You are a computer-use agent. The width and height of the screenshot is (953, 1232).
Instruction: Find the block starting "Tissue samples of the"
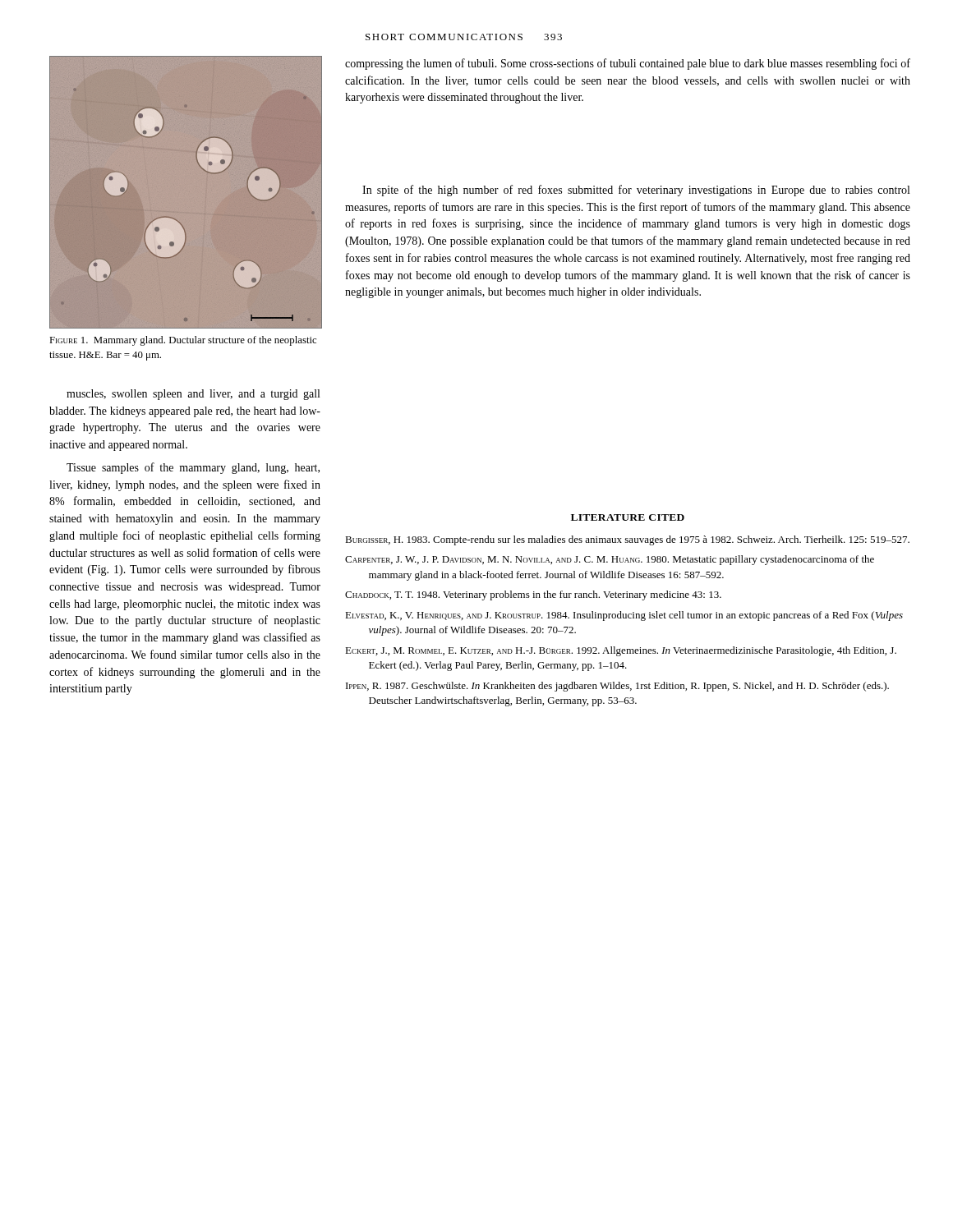185,579
